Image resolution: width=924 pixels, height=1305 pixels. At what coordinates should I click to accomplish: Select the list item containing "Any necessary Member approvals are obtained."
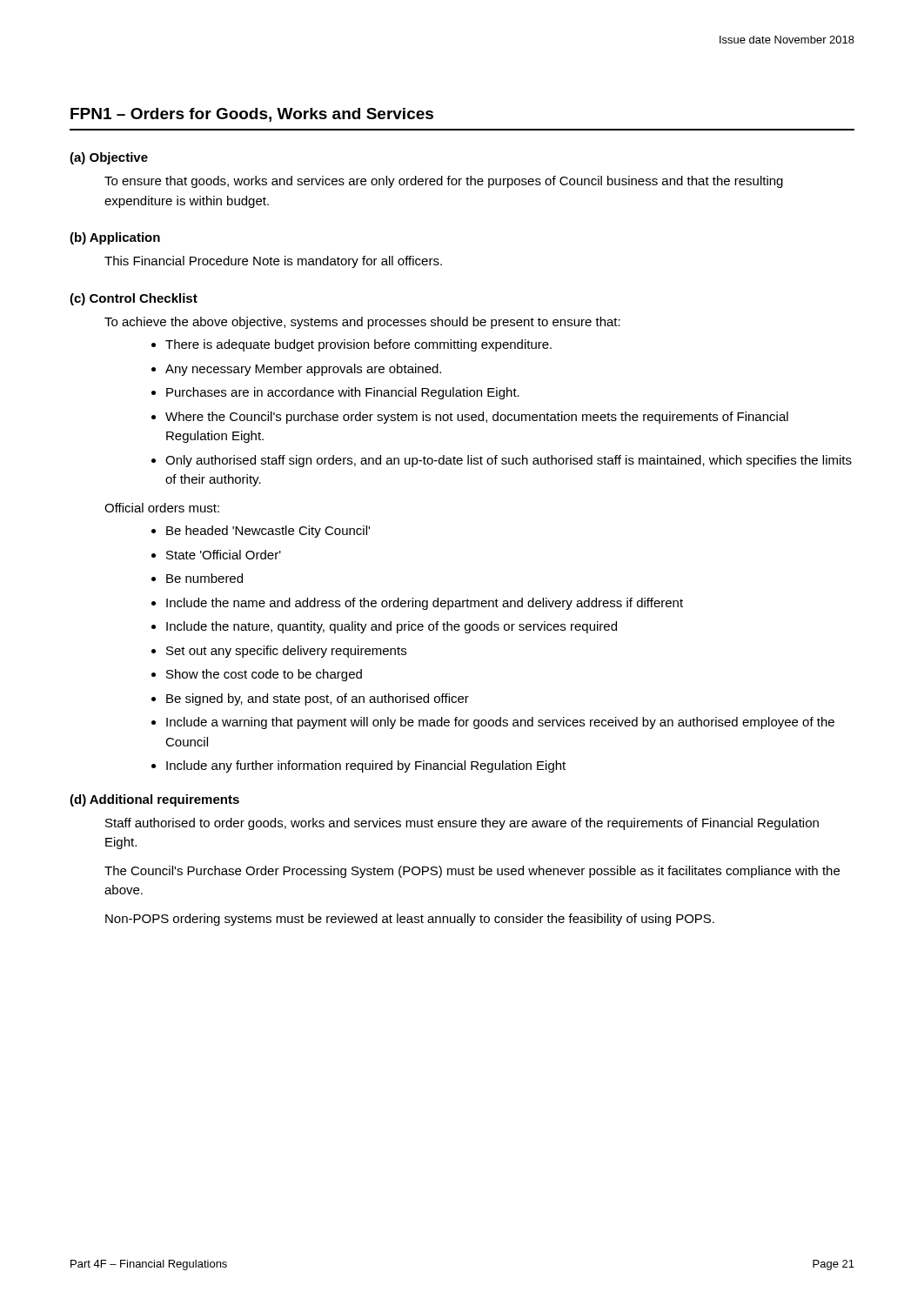pos(304,368)
